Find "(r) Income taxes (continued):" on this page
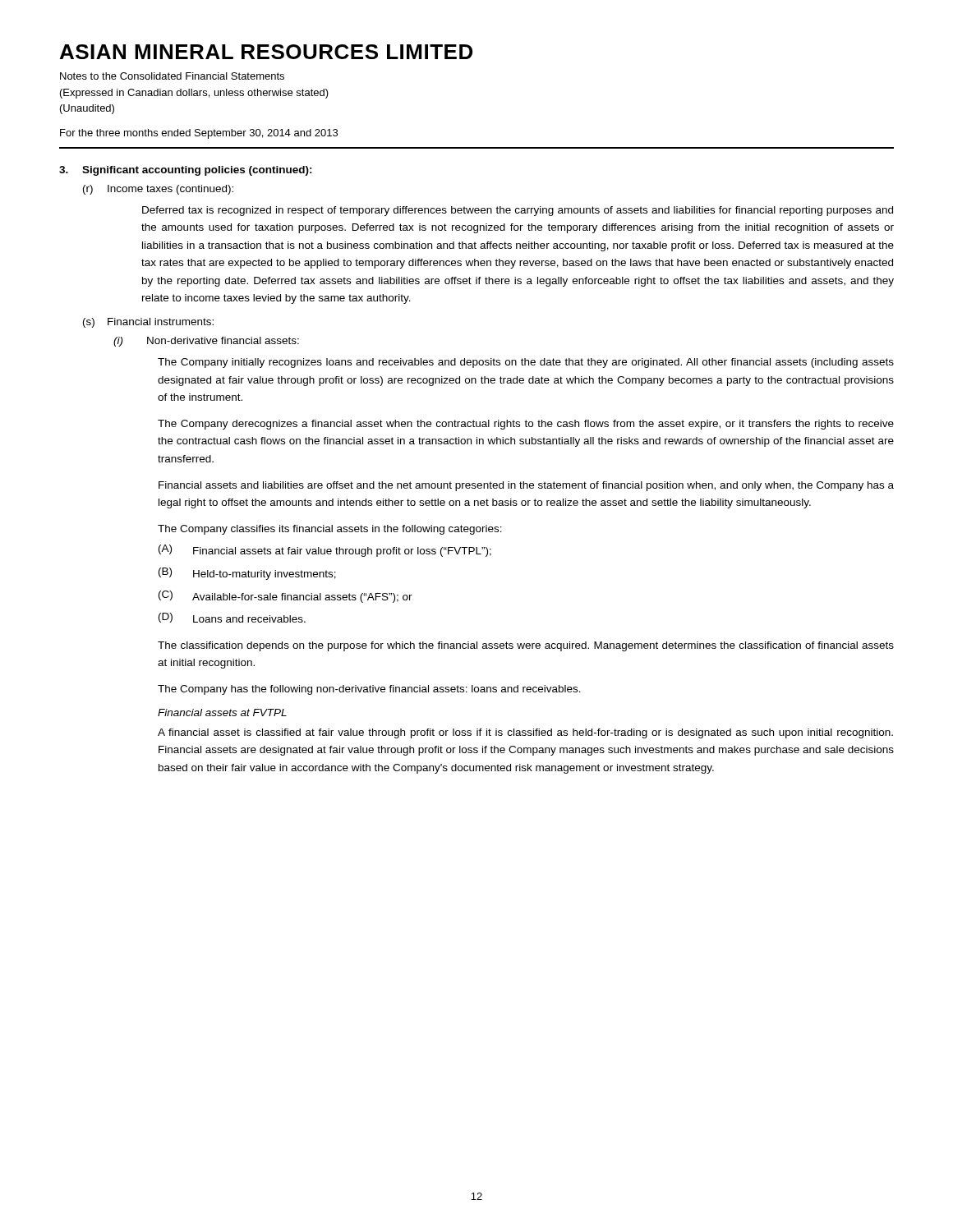Image resolution: width=953 pixels, height=1232 pixels. pyautogui.click(x=158, y=190)
